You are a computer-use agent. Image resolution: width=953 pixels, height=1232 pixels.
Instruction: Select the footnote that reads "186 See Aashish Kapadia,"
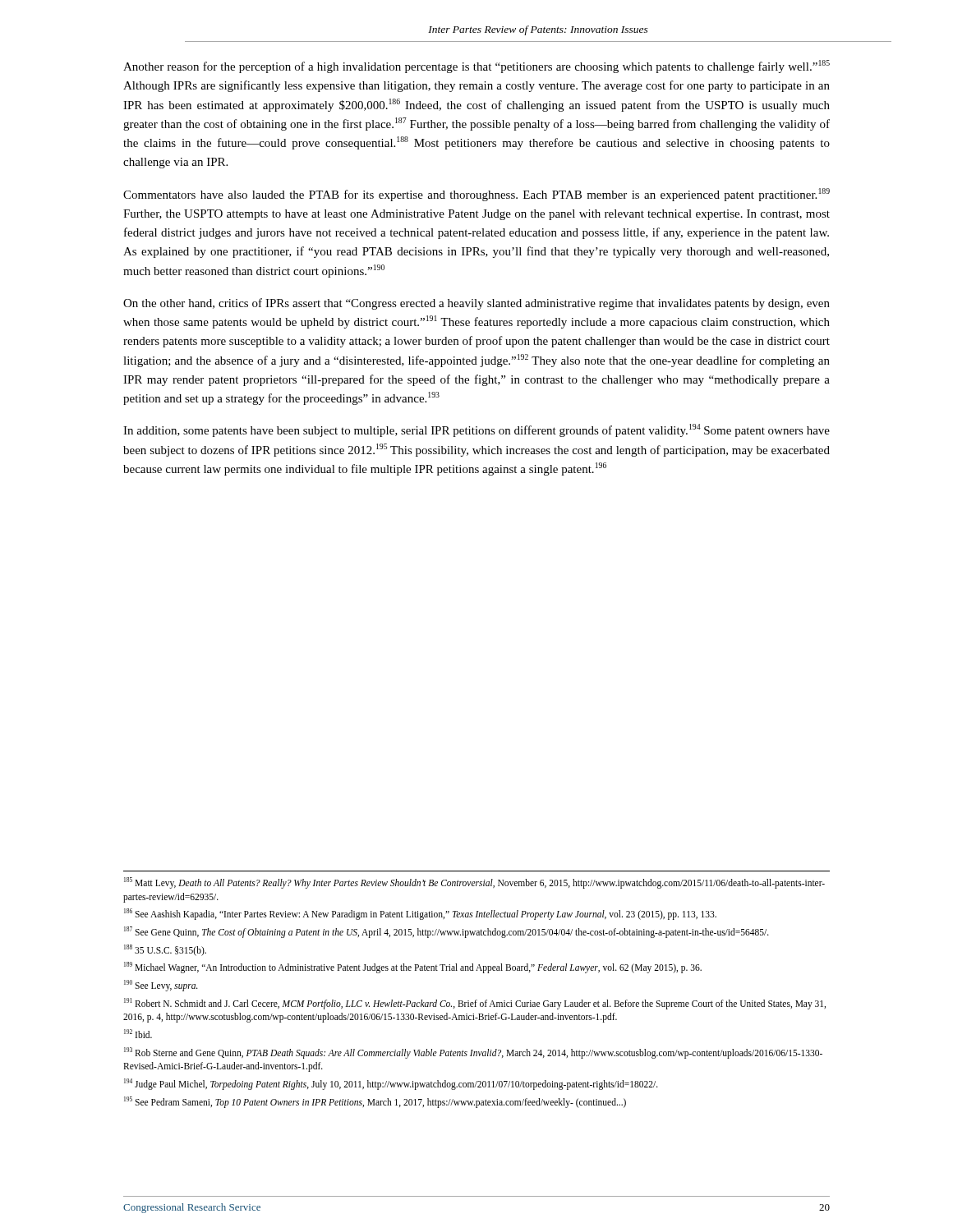click(x=420, y=914)
